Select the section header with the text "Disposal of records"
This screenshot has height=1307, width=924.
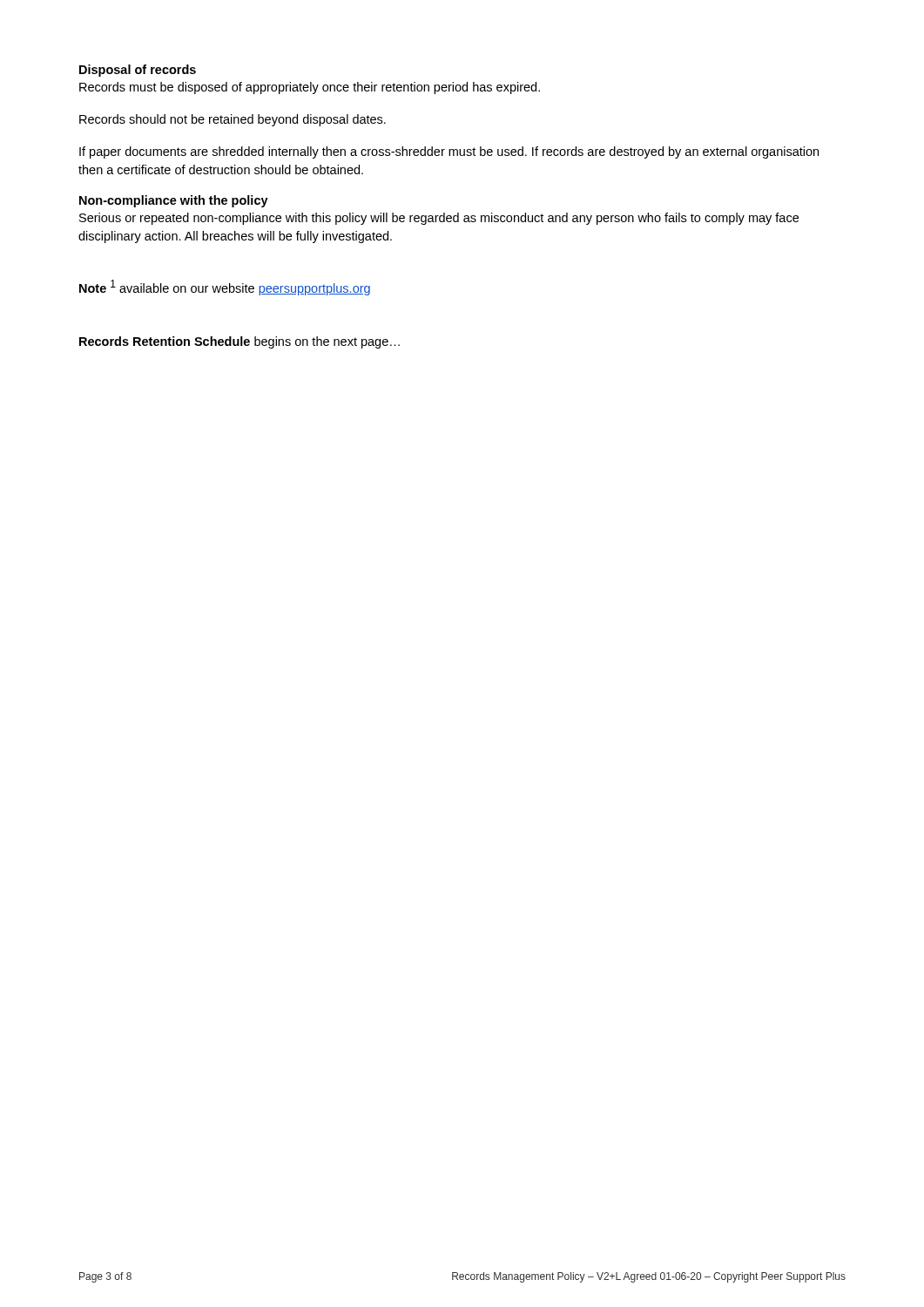coord(137,70)
